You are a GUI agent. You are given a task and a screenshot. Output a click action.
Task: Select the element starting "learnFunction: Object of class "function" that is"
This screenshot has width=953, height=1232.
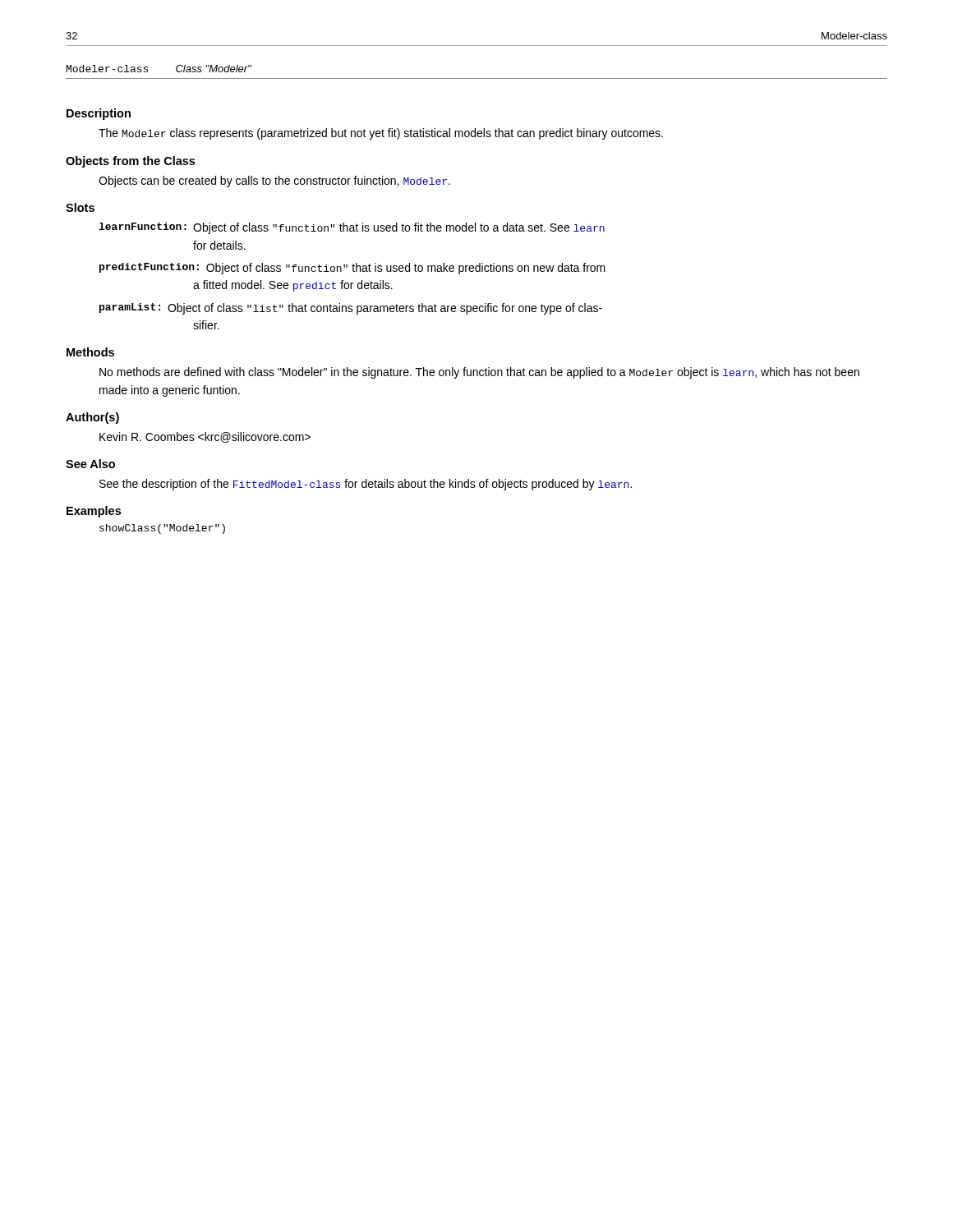click(493, 237)
